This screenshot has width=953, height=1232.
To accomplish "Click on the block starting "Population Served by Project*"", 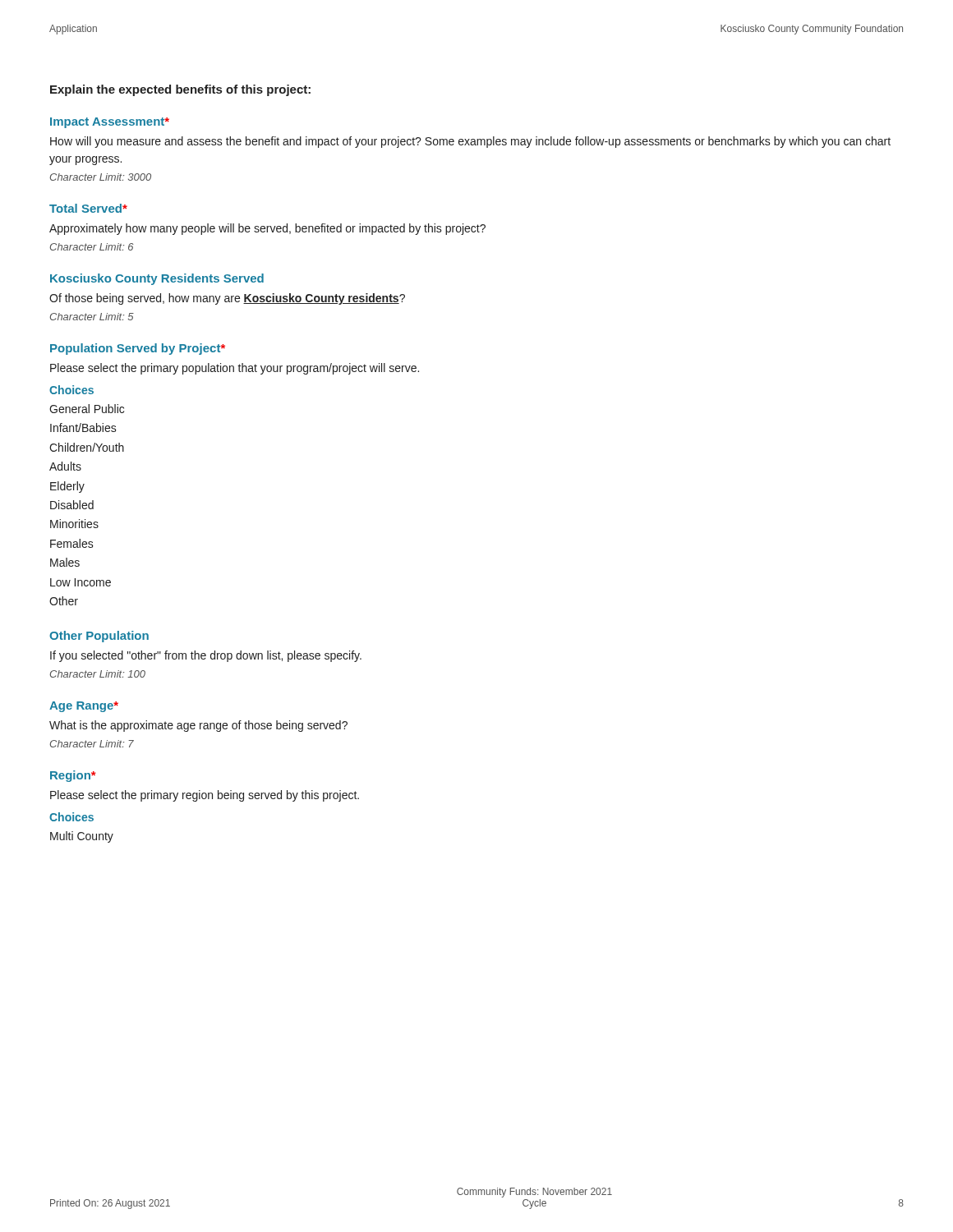I will pyautogui.click(x=137, y=348).
